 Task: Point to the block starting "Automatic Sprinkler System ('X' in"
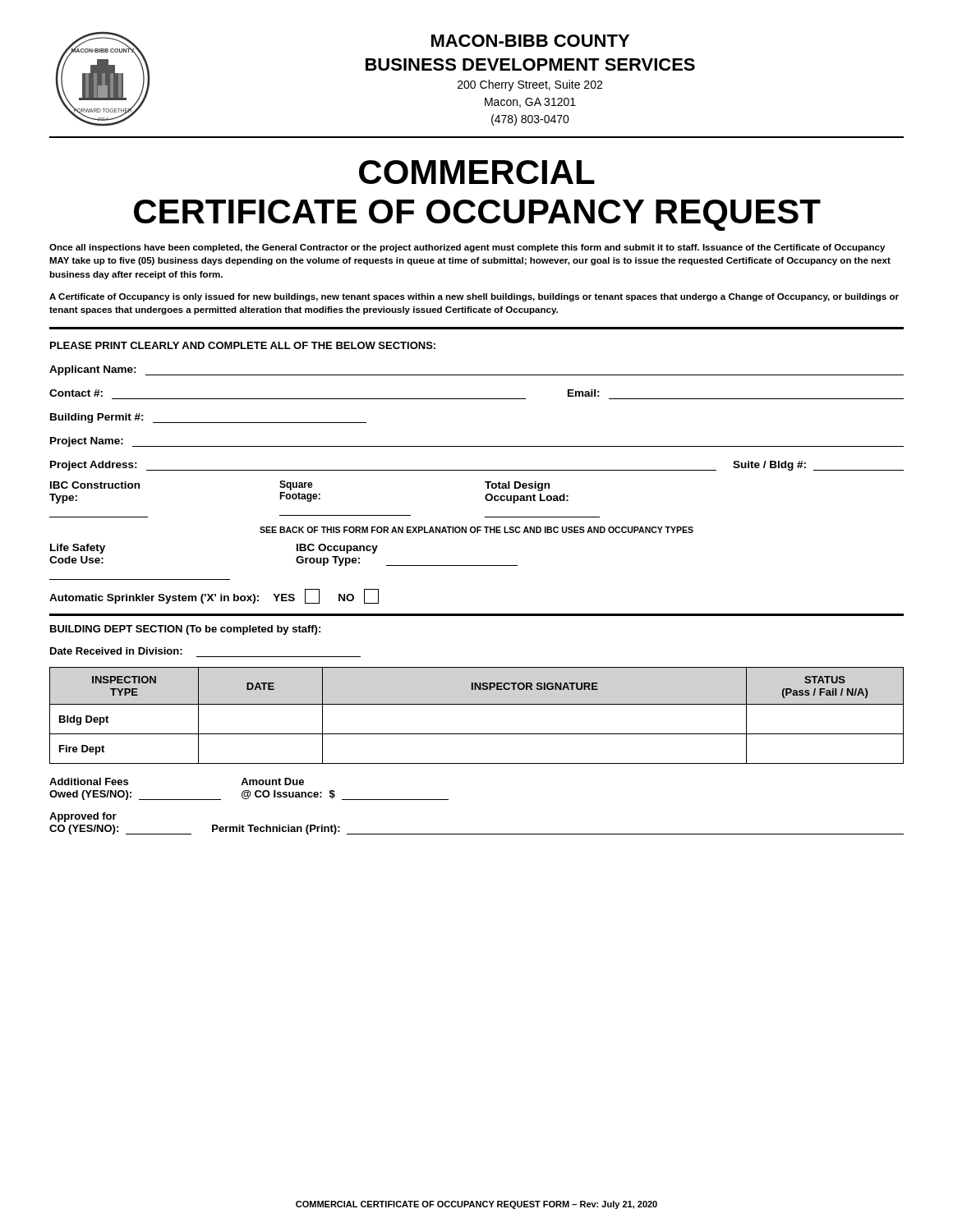[214, 596]
